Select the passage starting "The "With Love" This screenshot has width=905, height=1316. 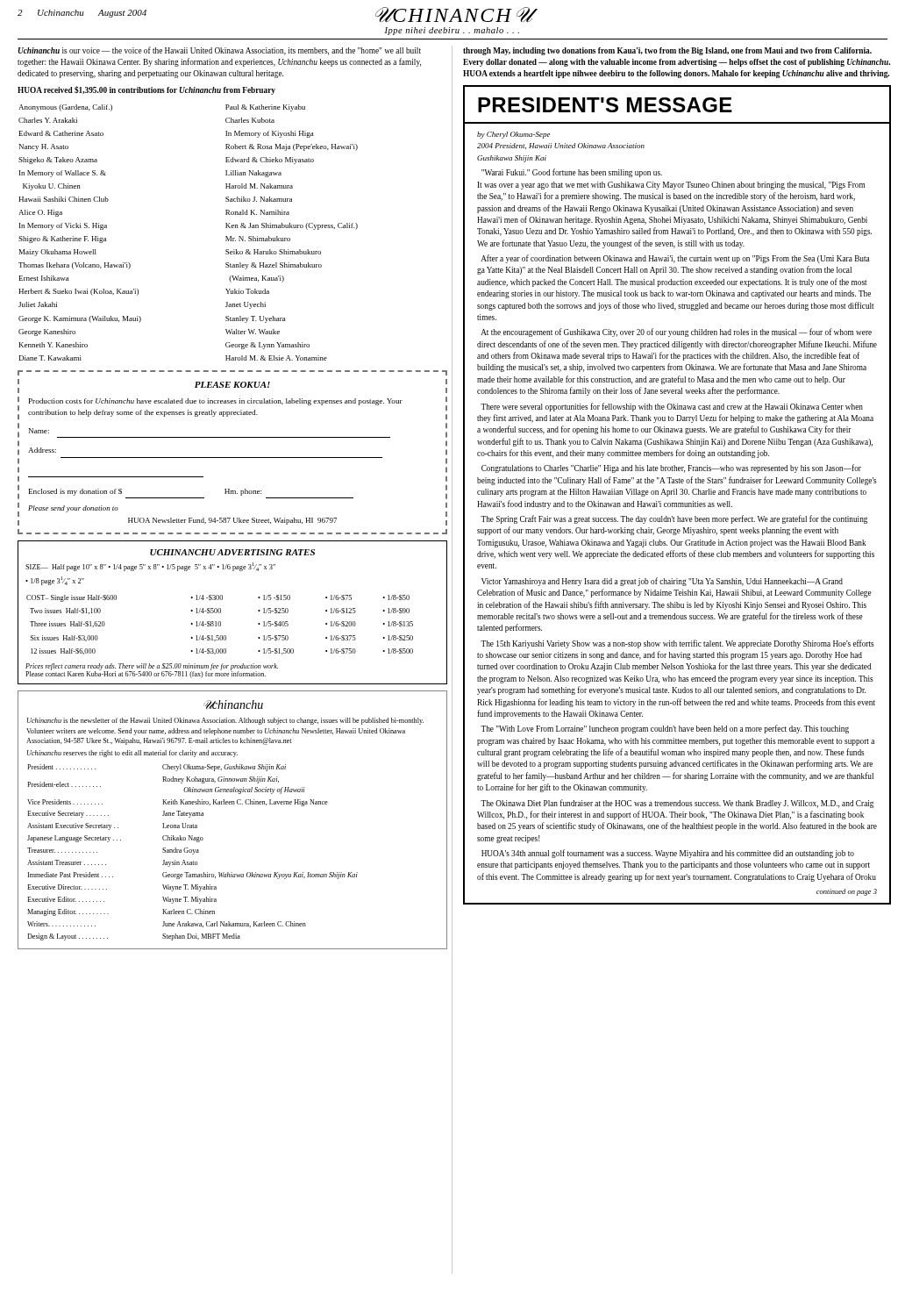point(676,759)
